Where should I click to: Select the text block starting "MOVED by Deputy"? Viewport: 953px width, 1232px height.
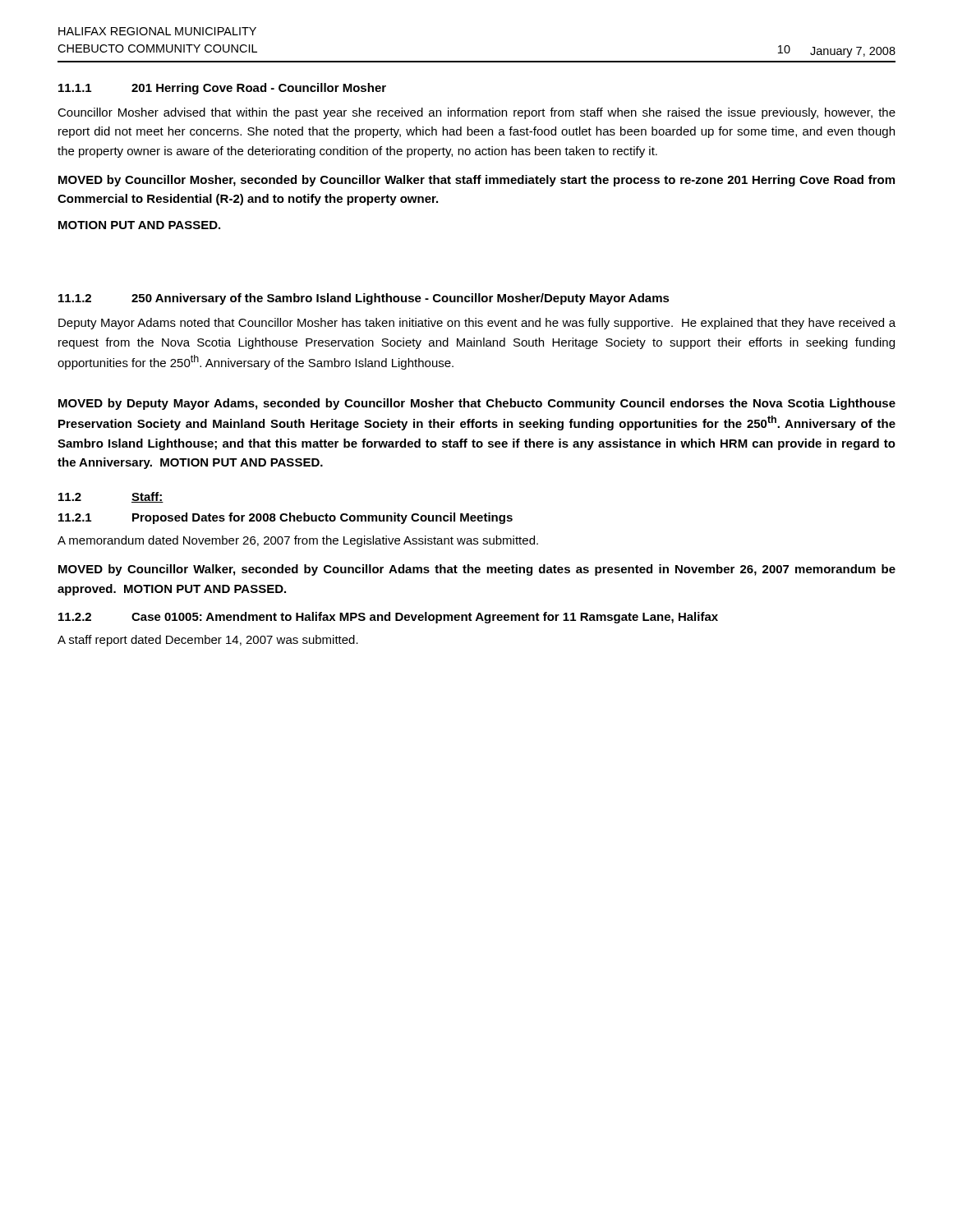coord(476,432)
